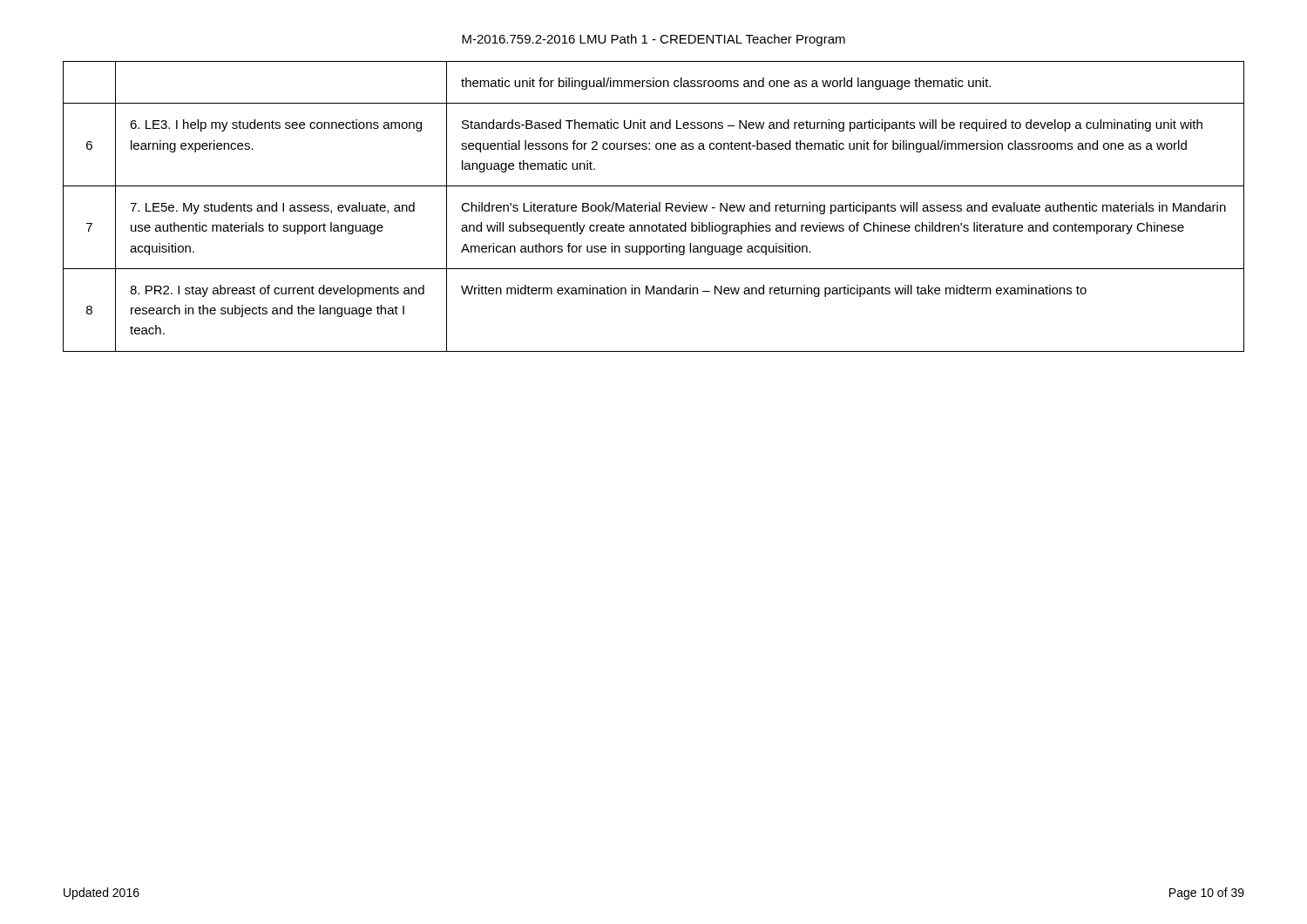The height and width of the screenshot is (924, 1307).
Task: Select the table that reads "Written midterm examination"
Action: (x=654, y=206)
